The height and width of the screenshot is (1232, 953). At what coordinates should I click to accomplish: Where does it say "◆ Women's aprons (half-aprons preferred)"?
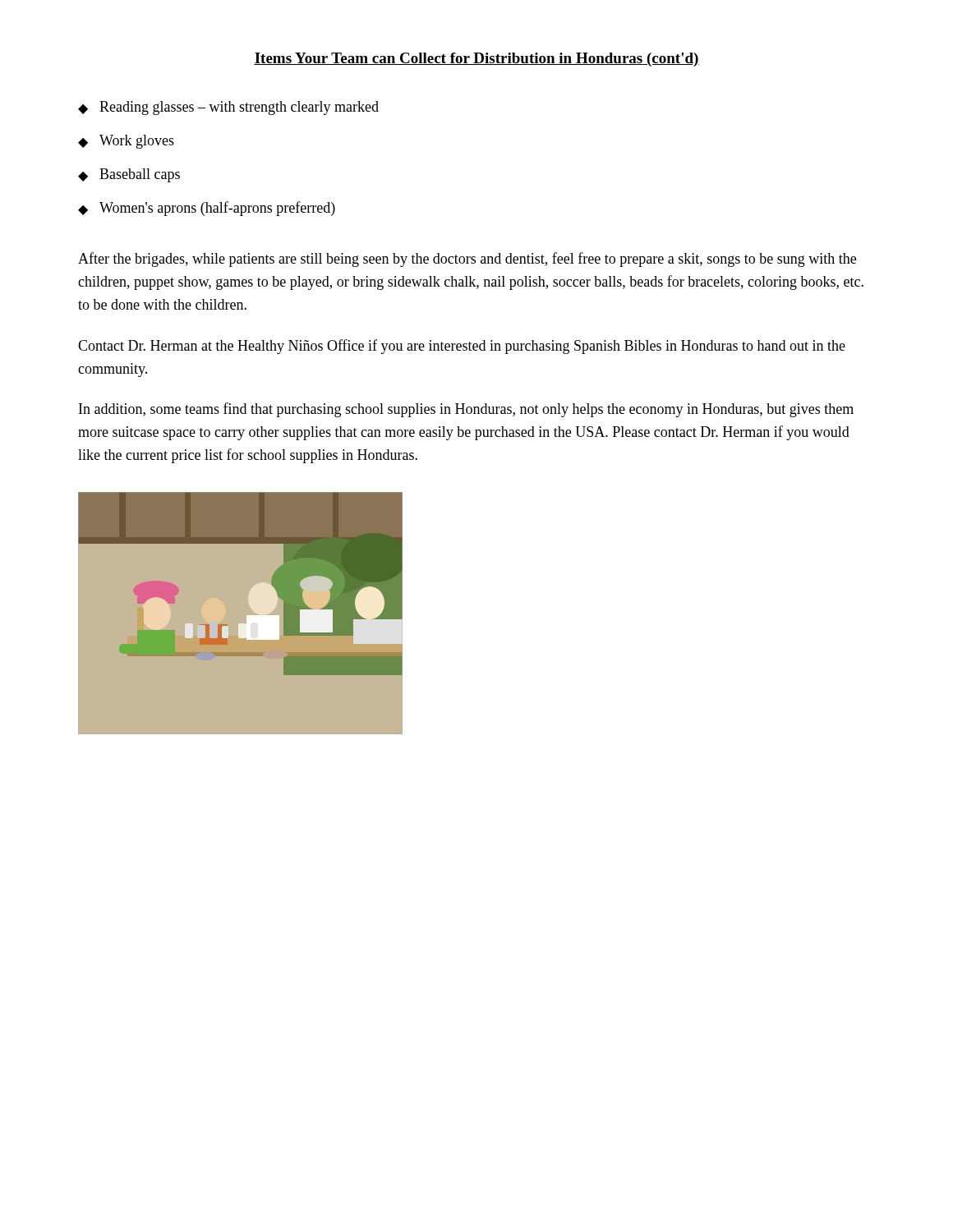(207, 208)
